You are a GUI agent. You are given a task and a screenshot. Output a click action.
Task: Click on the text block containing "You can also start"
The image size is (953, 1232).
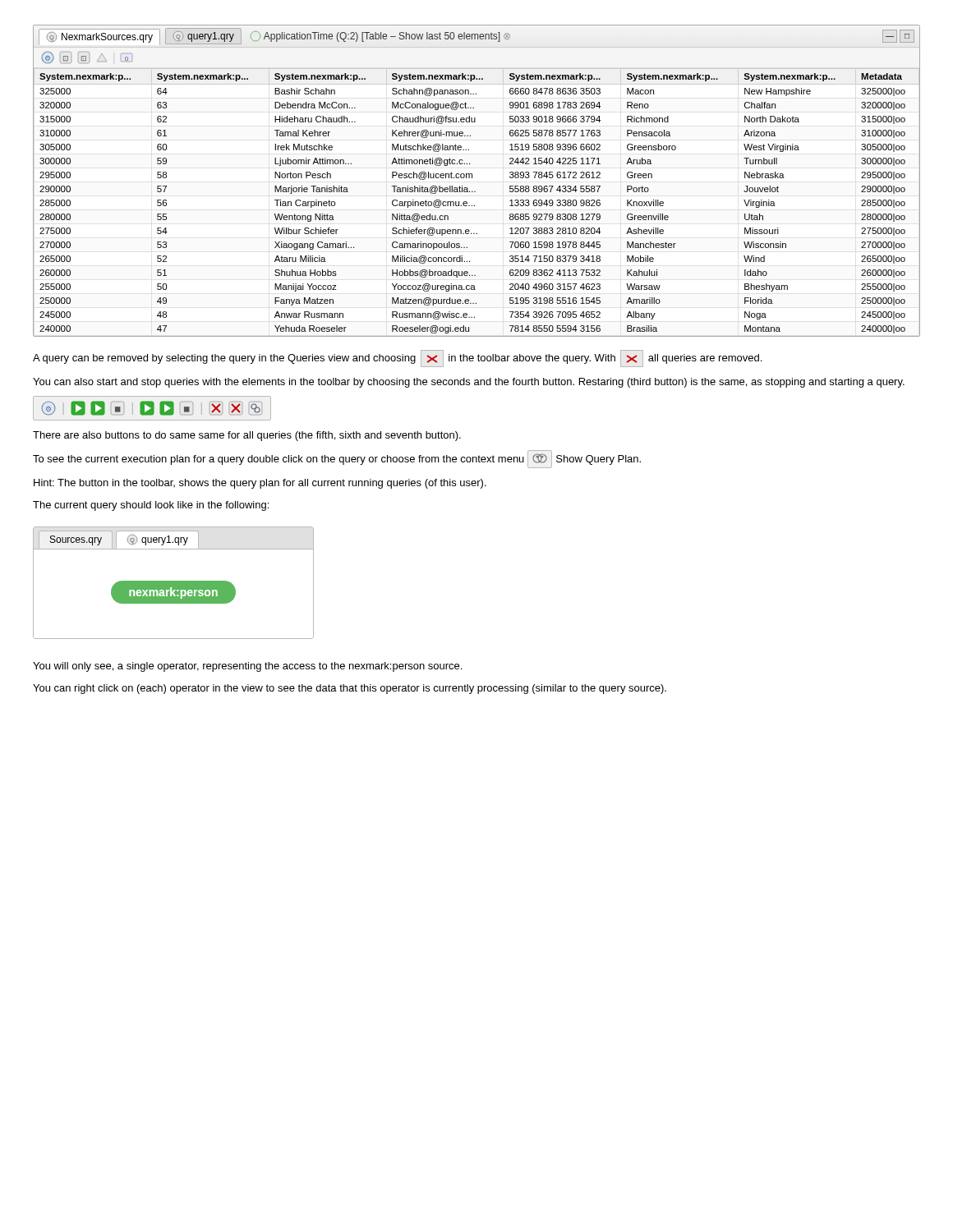click(x=469, y=381)
